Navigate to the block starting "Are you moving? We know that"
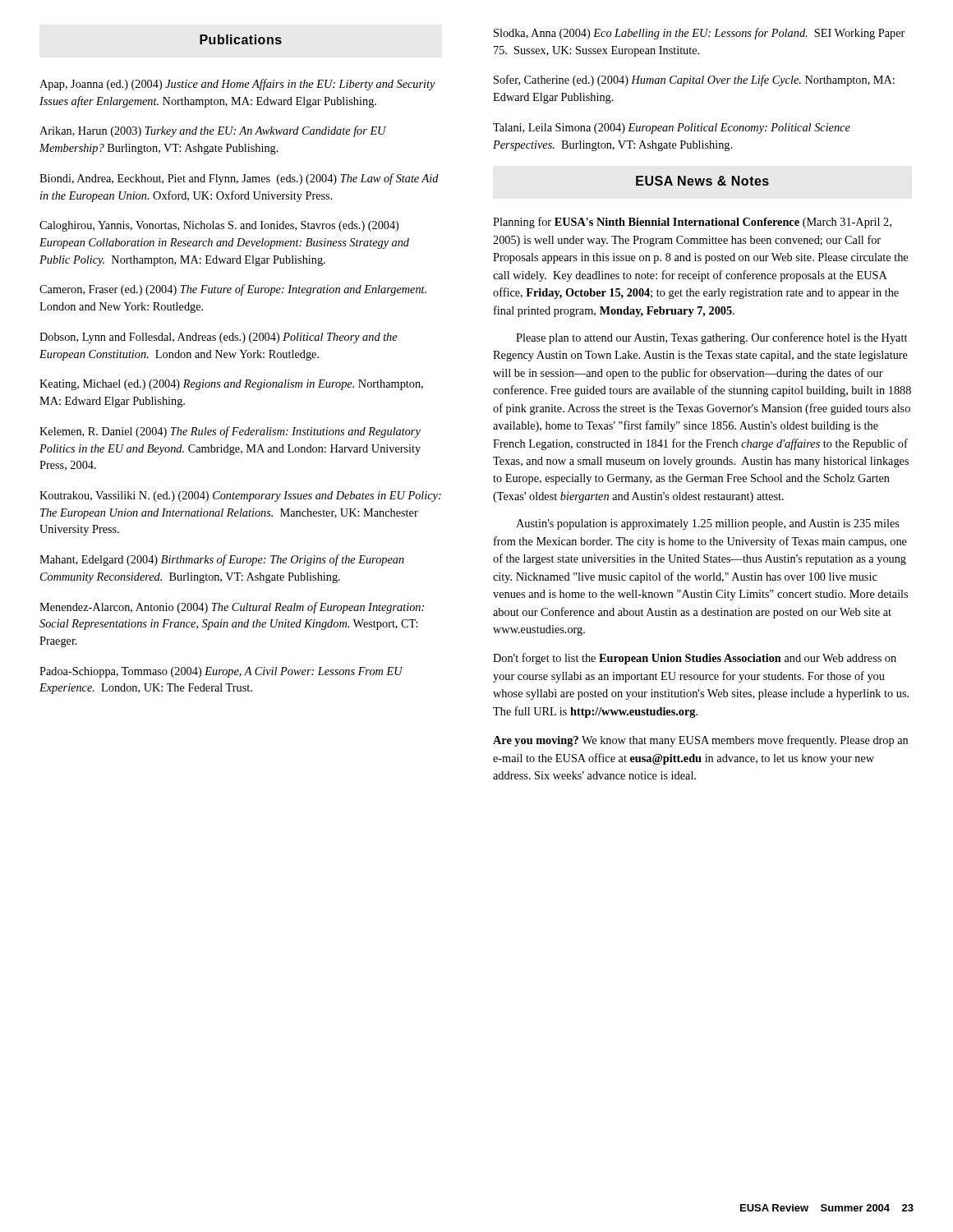Image resolution: width=953 pixels, height=1232 pixels. 702,758
